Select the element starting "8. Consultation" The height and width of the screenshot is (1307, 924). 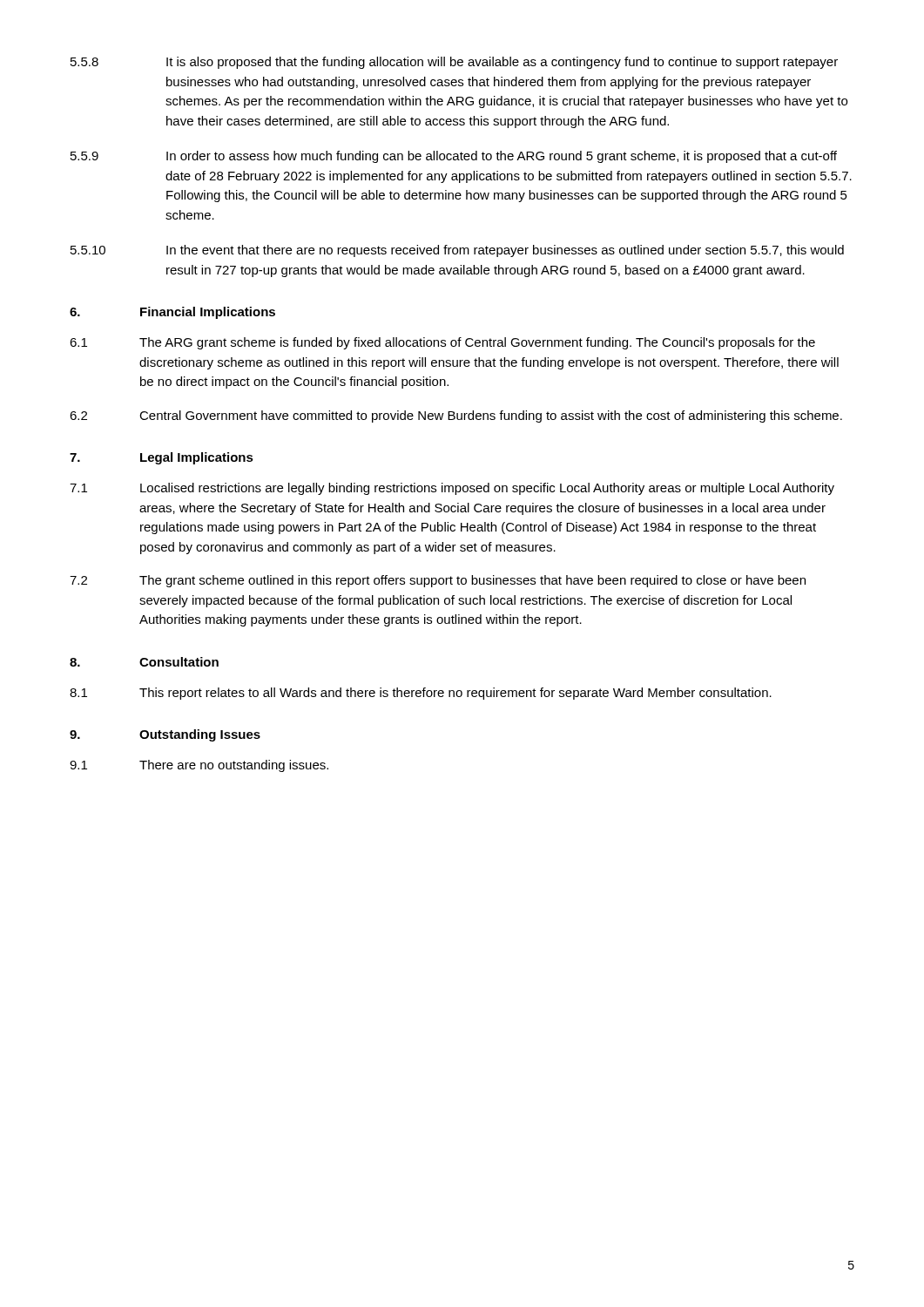point(144,661)
